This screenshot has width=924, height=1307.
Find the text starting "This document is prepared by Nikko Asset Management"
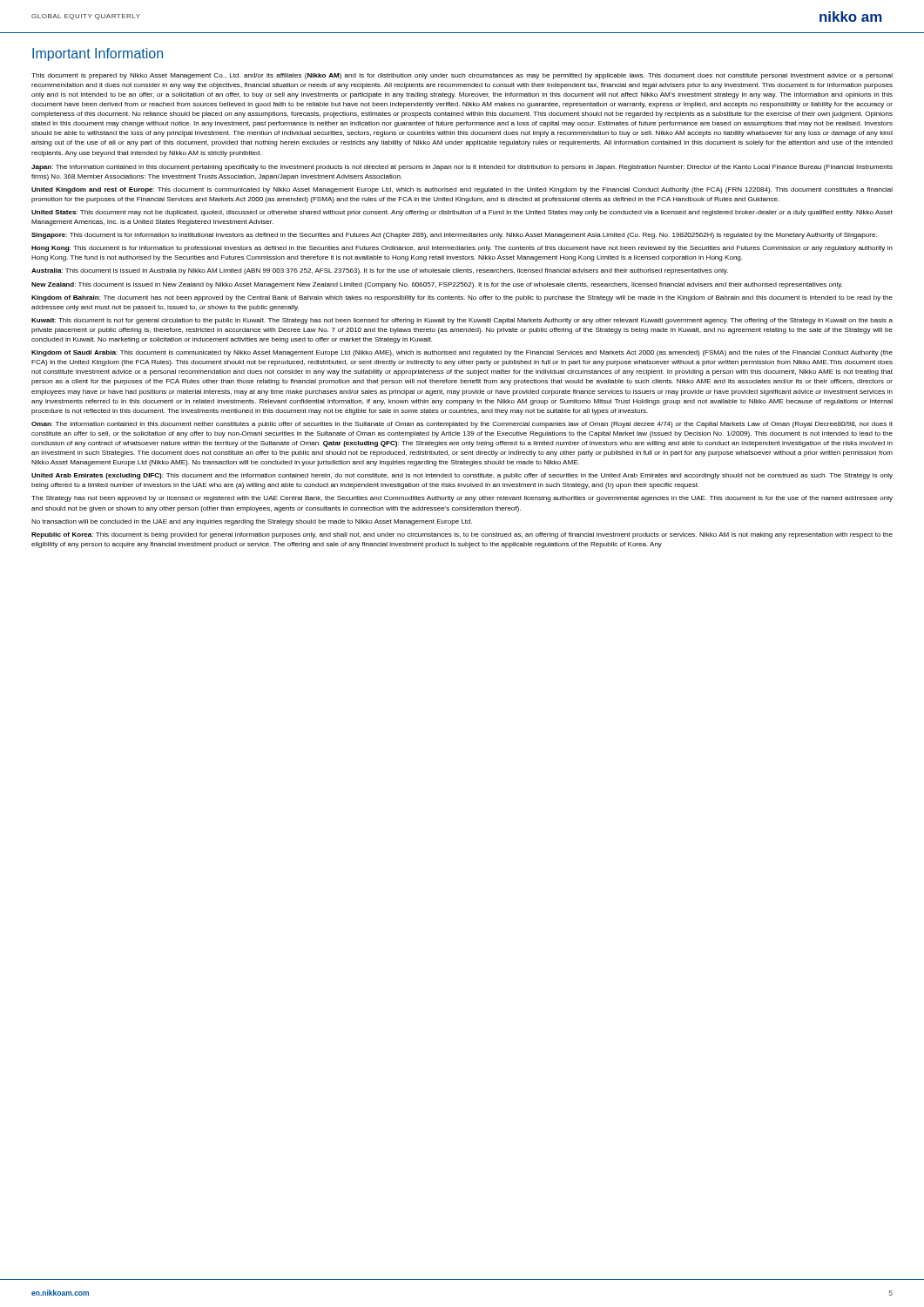pyautogui.click(x=462, y=114)
